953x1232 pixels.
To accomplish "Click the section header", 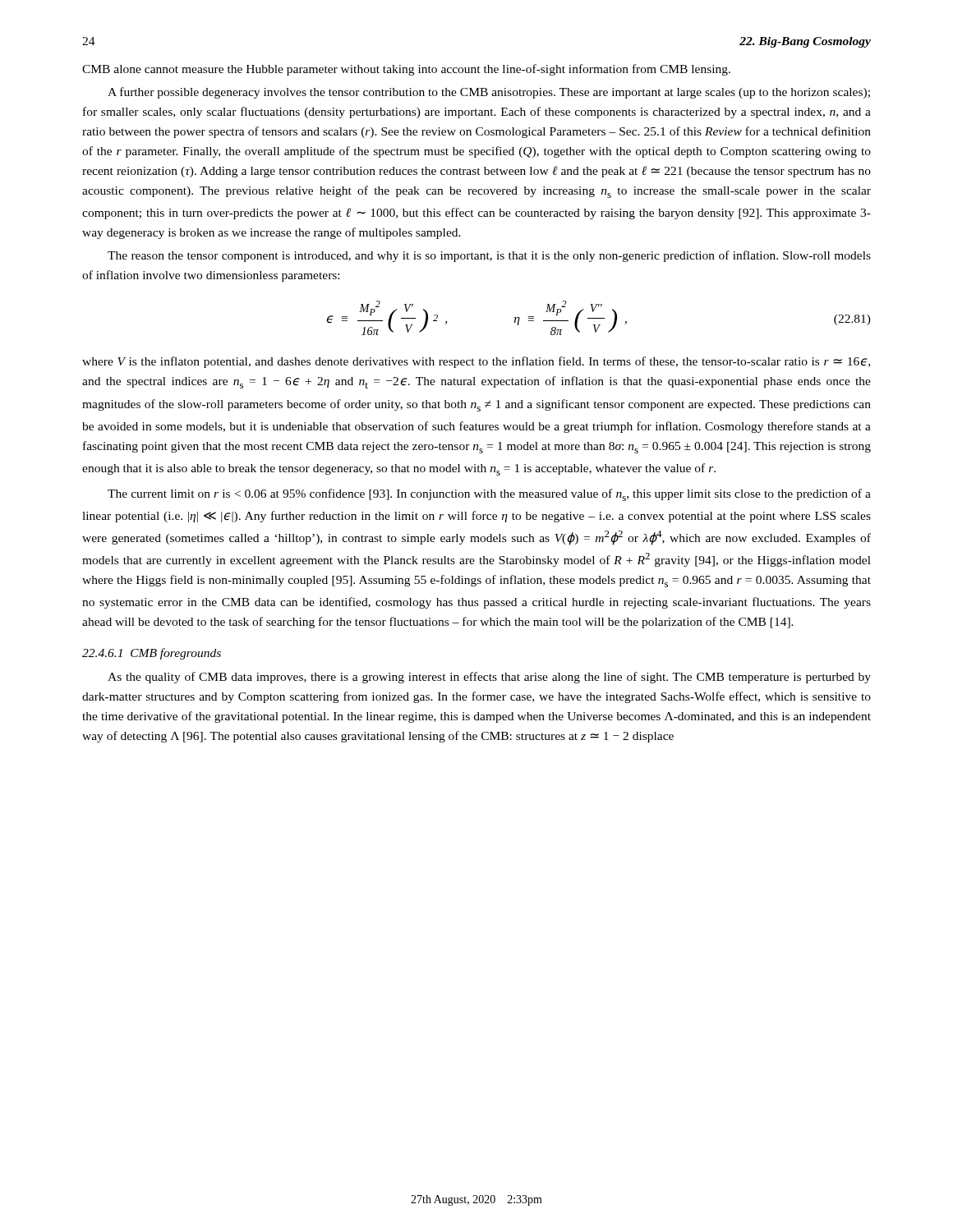I will tap(476, 653).
